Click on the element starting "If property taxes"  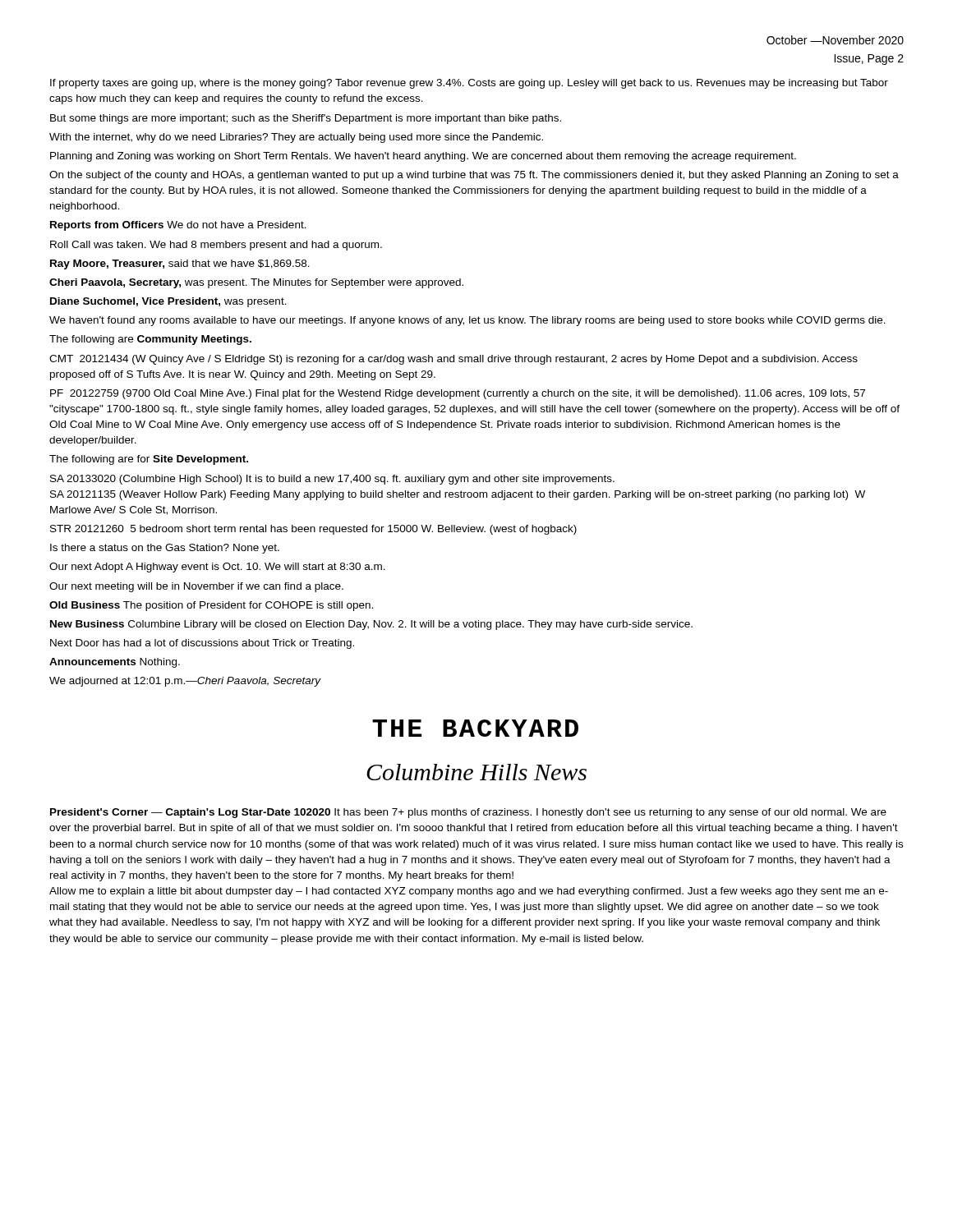coord(469,91)
